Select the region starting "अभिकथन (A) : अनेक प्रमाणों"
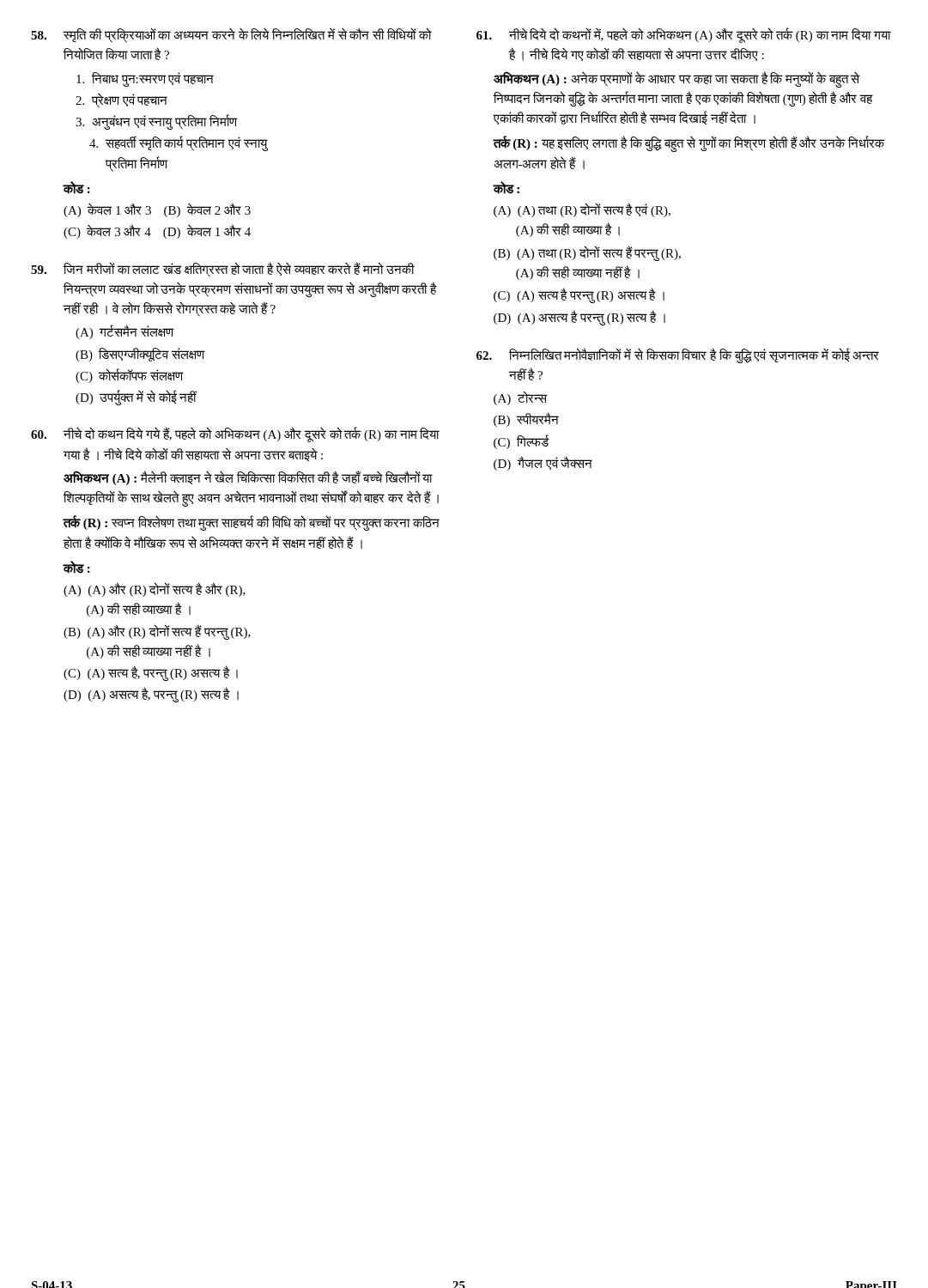The width and height of the screenshot is (928, 1288). [x=683, y=99]
